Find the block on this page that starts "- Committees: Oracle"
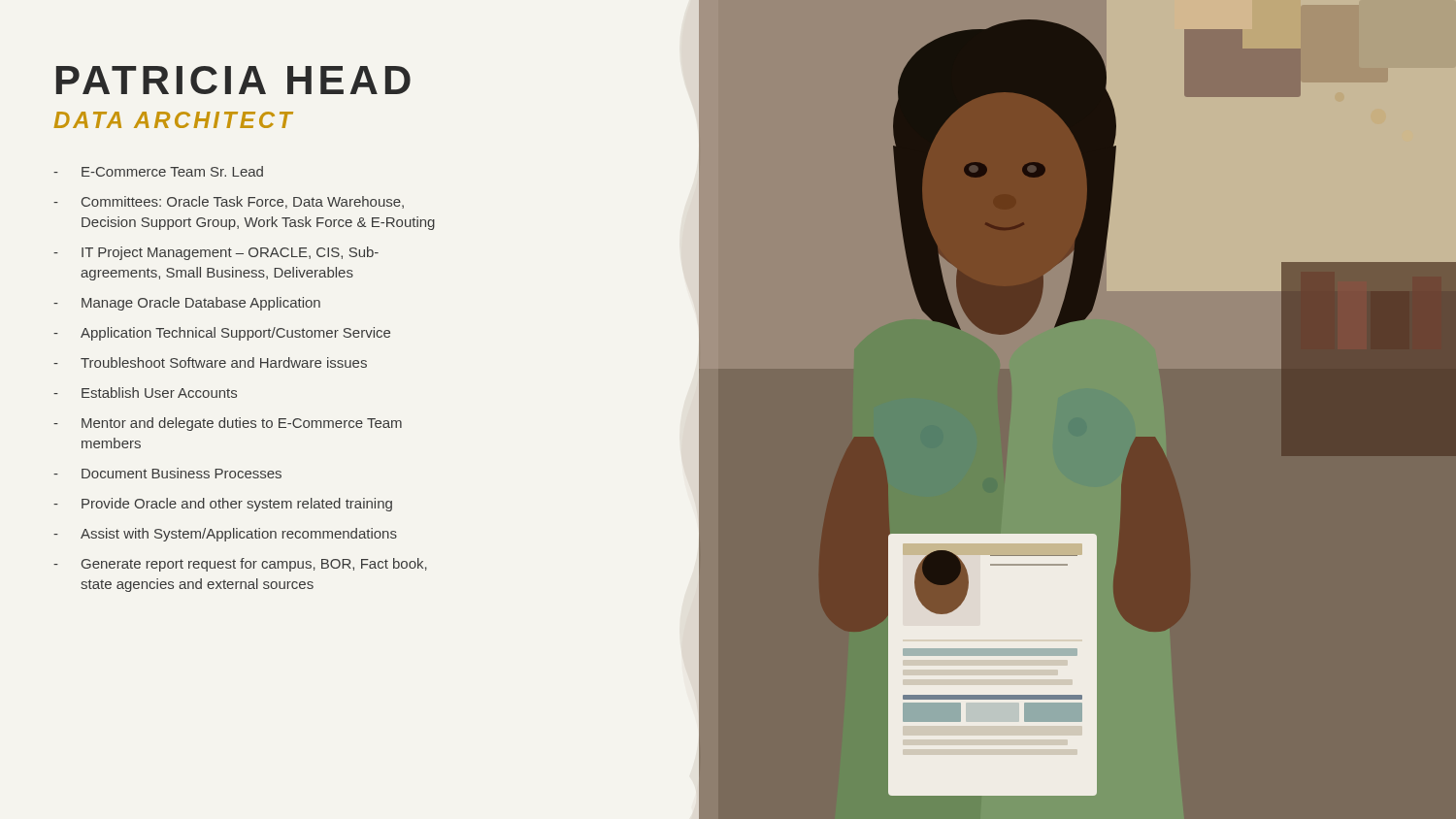Viewport: 1456px width, 819px height. click(x=330, y=212)
